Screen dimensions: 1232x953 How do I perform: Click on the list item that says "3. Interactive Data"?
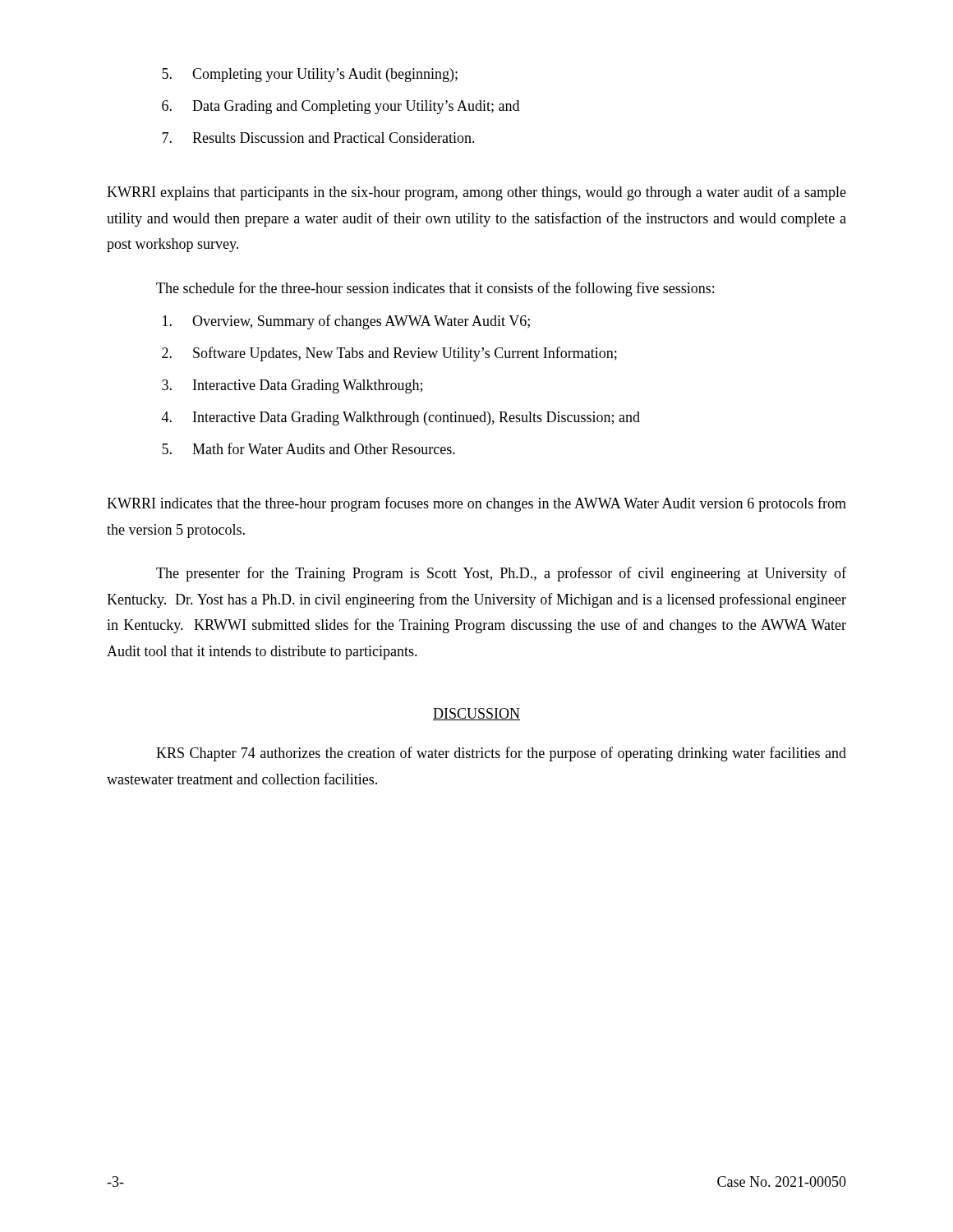point(292,386)
